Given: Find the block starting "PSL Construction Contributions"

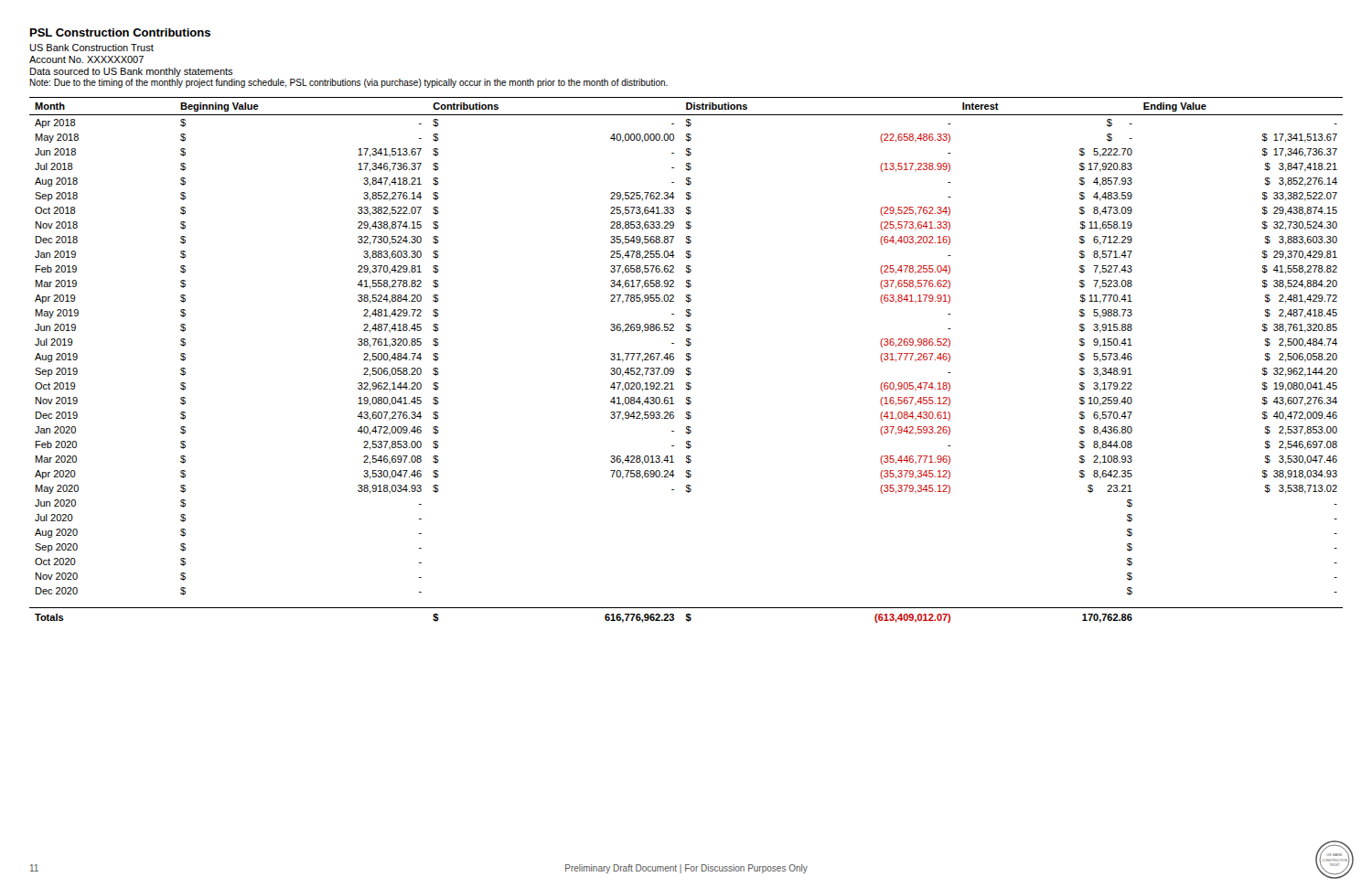Looking at the screenshot, I should pos(120,32).
